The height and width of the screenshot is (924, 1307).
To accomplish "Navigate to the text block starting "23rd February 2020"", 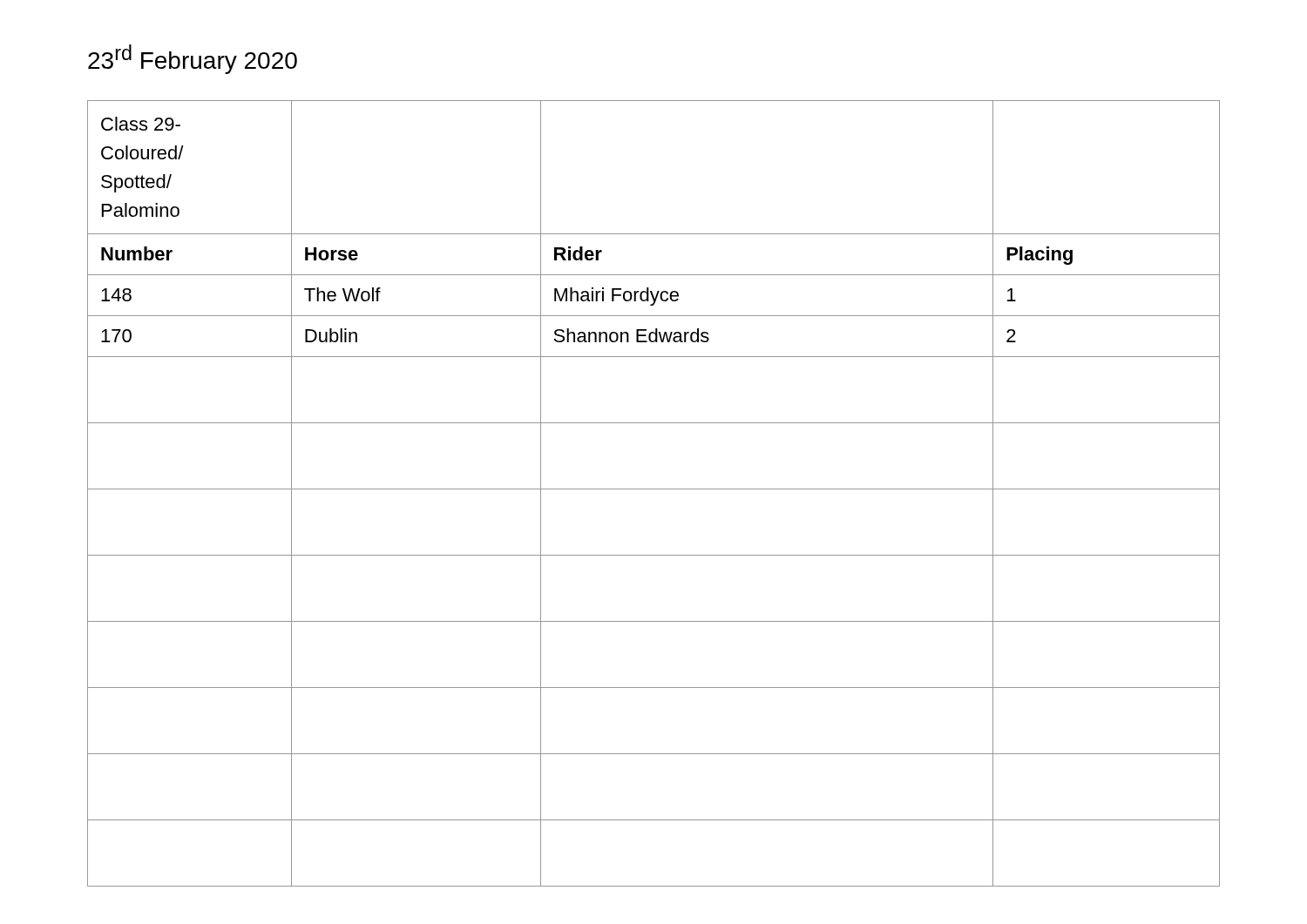I will (193, 58).
